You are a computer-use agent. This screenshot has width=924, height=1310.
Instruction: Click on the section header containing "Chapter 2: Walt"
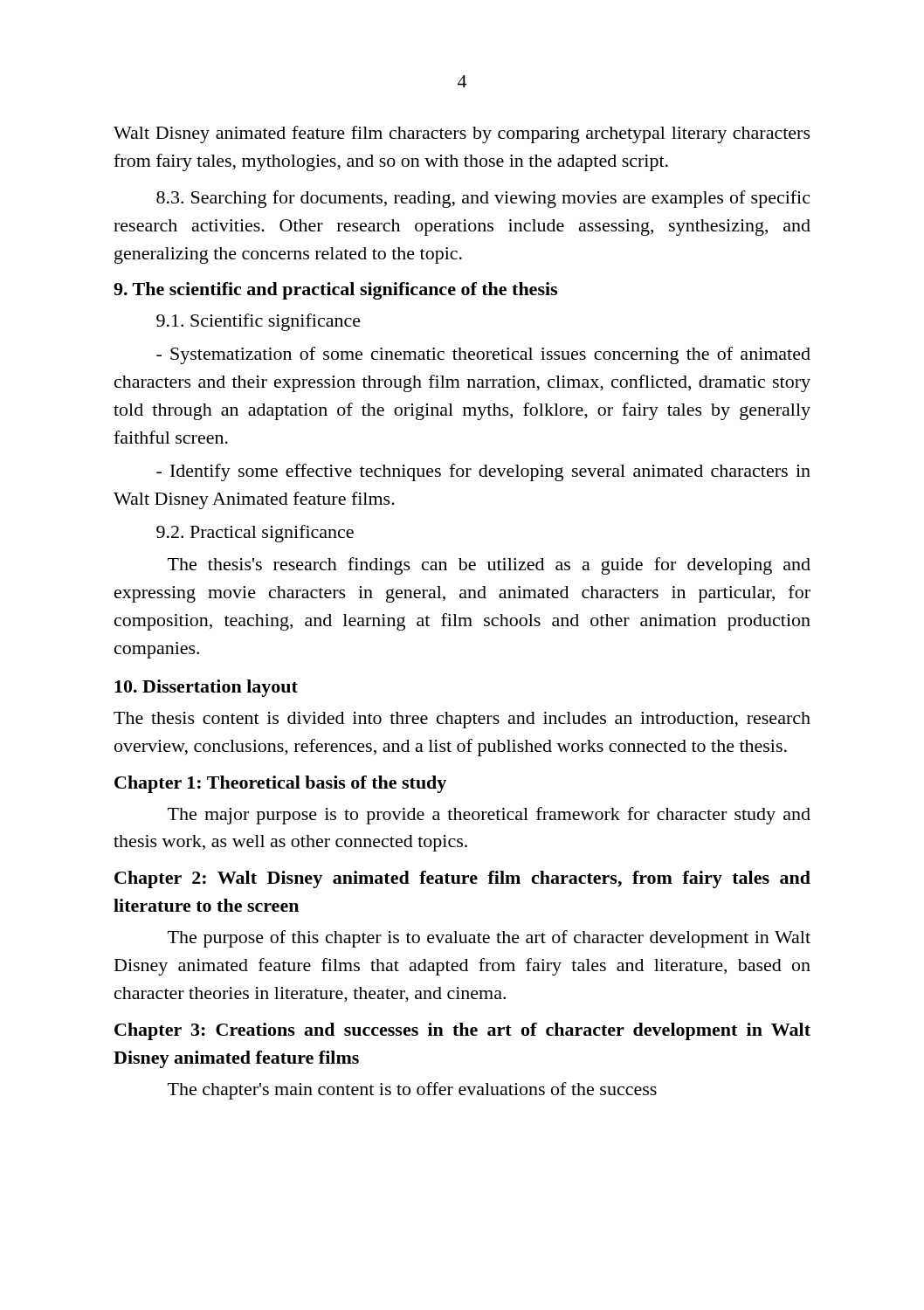pyautogui.click(x=462, y=892)
